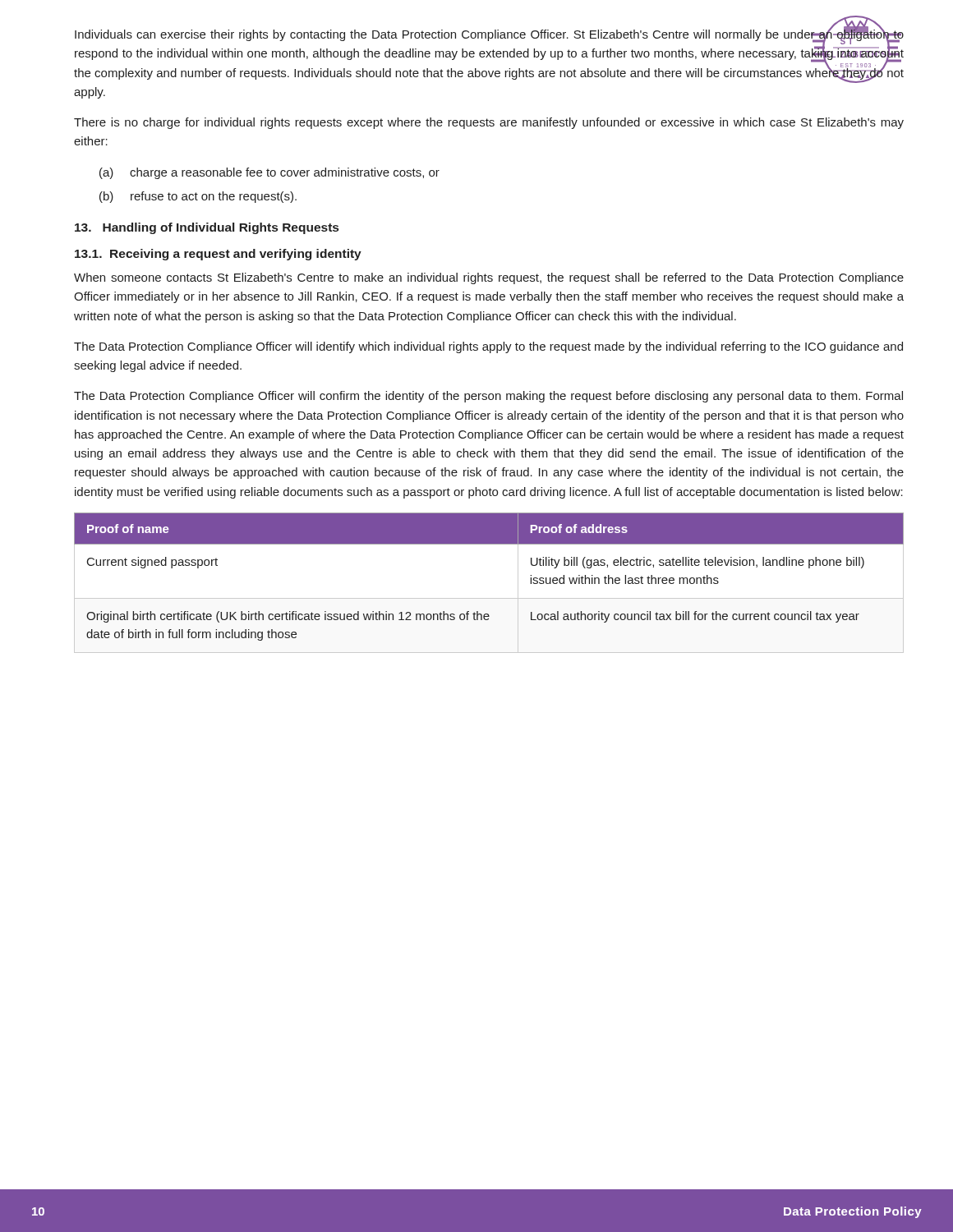Viewport: 953px width, 1232px height.
Task: Find the section header with the text "13.1. Receiving a request and"
Action: tap(218, 253)
